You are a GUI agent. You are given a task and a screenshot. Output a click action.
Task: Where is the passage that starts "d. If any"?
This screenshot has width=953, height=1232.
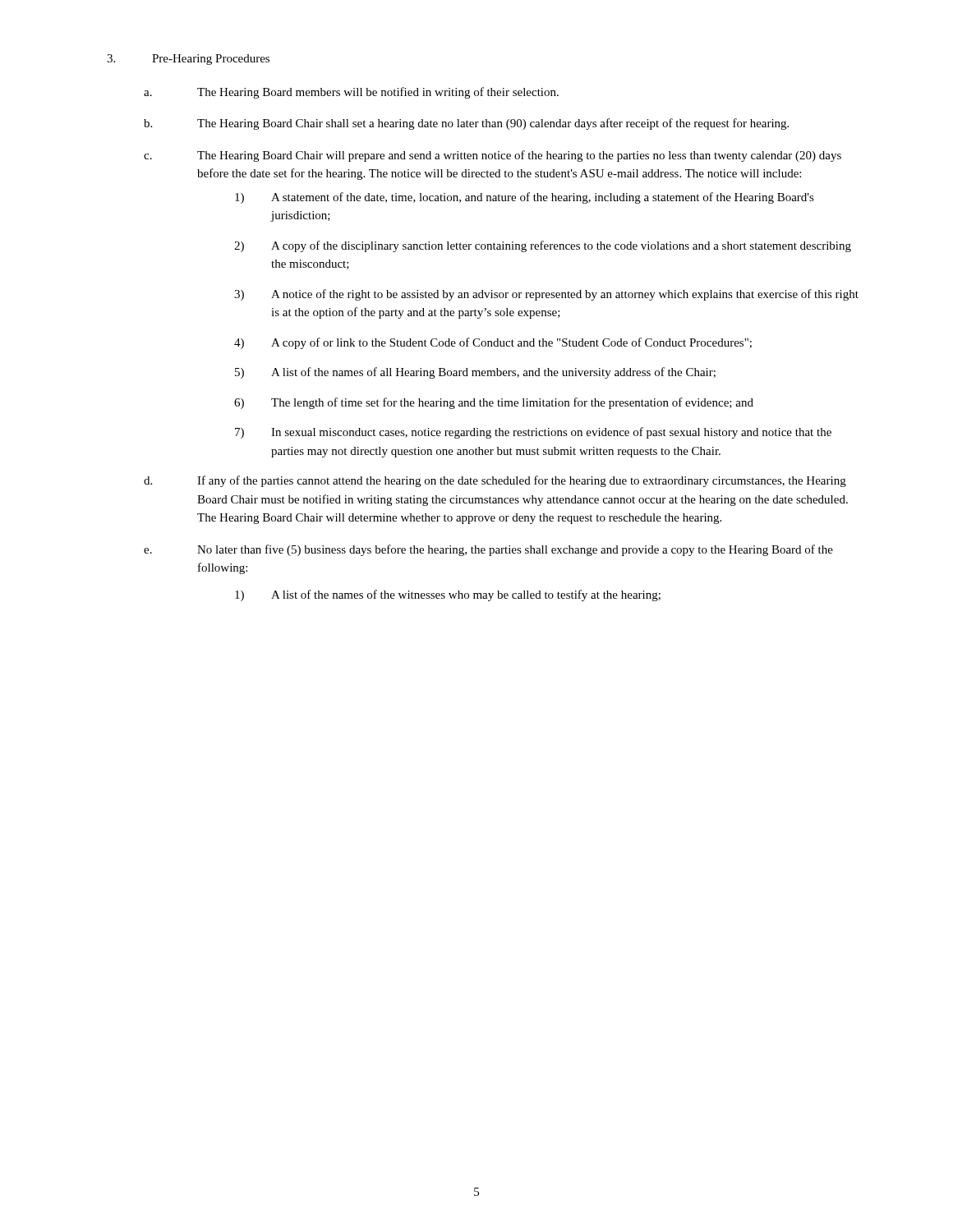(498, 498)
